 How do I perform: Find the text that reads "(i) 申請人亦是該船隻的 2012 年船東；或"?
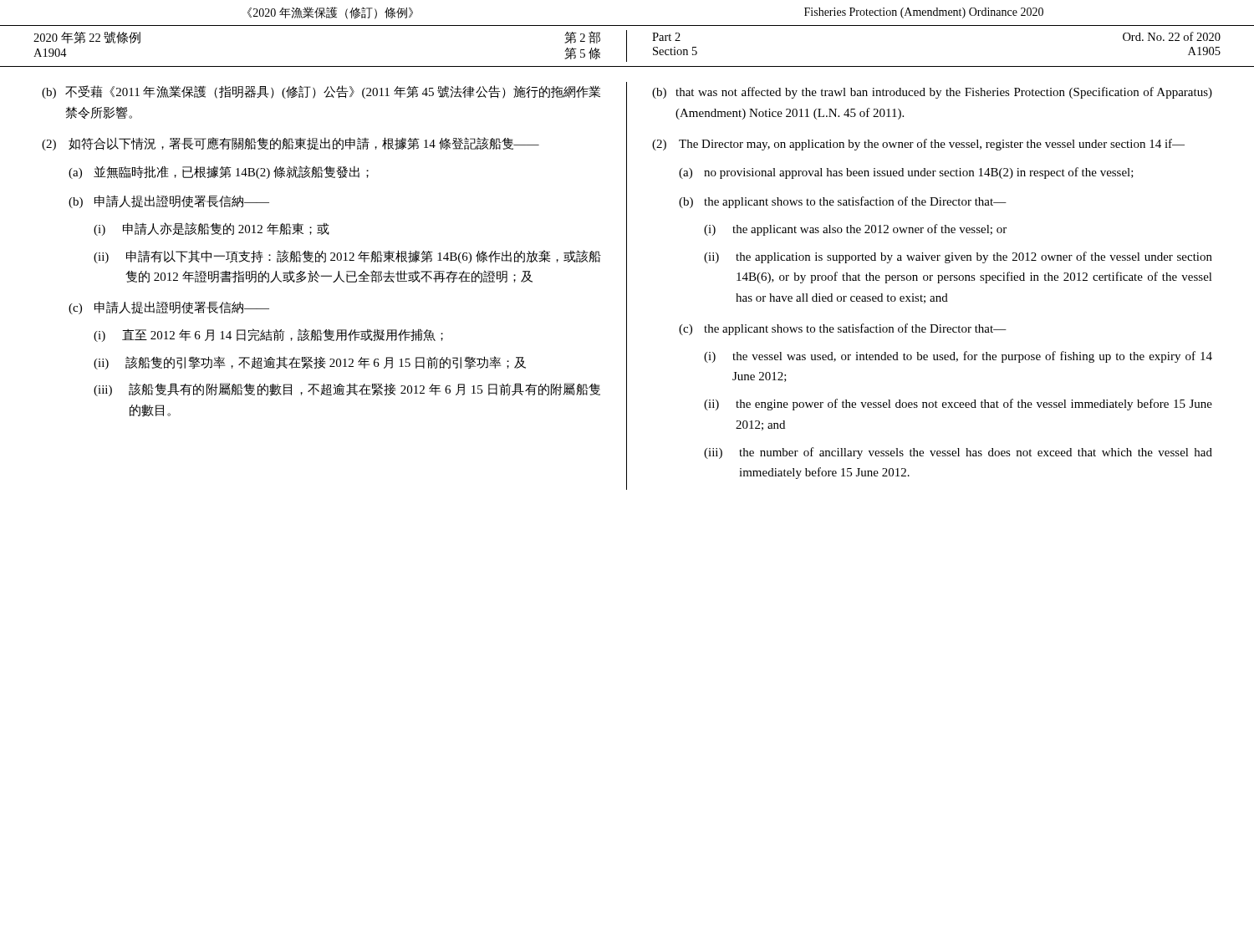(211, 229)
